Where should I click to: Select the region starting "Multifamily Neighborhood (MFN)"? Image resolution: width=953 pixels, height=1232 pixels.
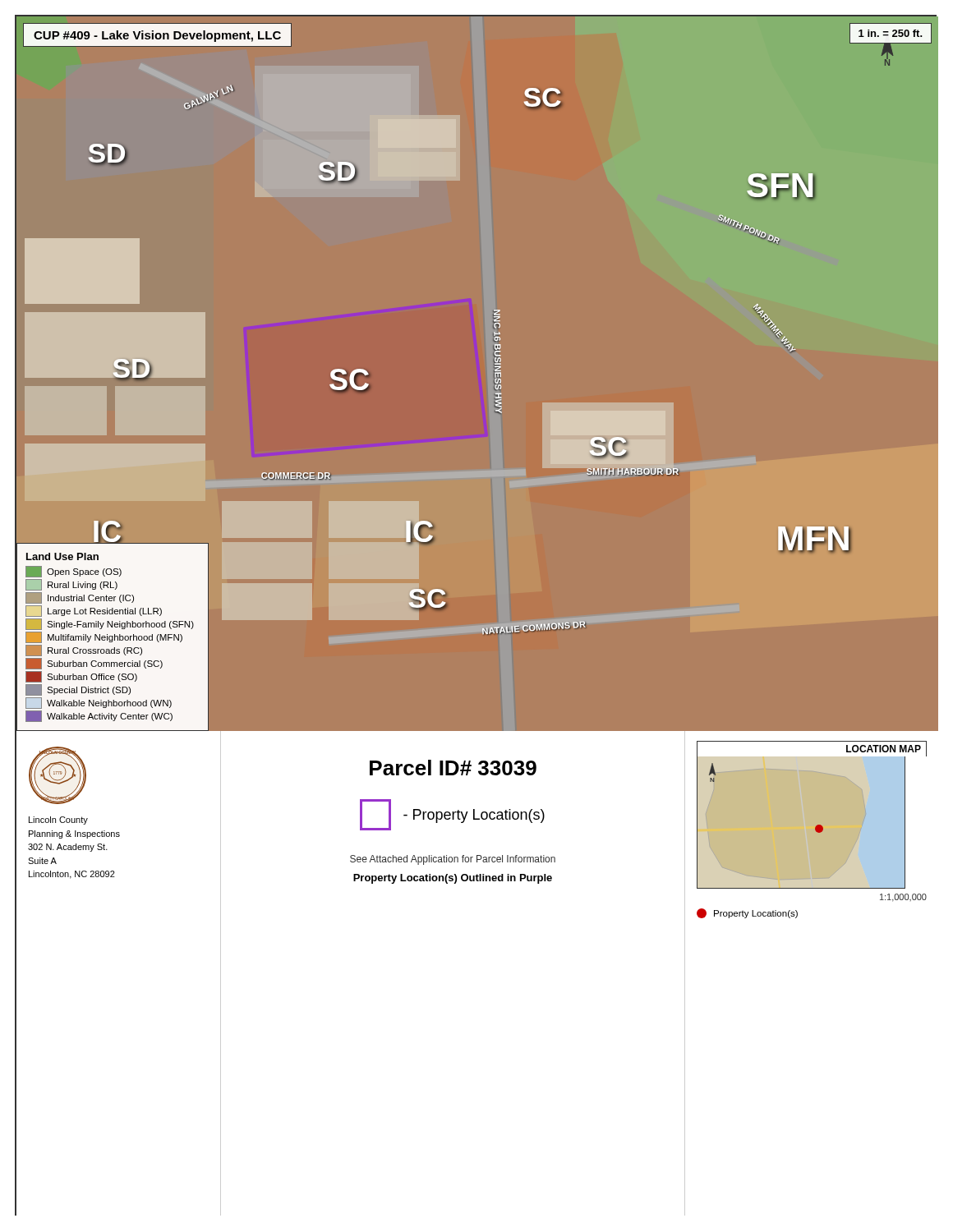click(x=104, y=637)
